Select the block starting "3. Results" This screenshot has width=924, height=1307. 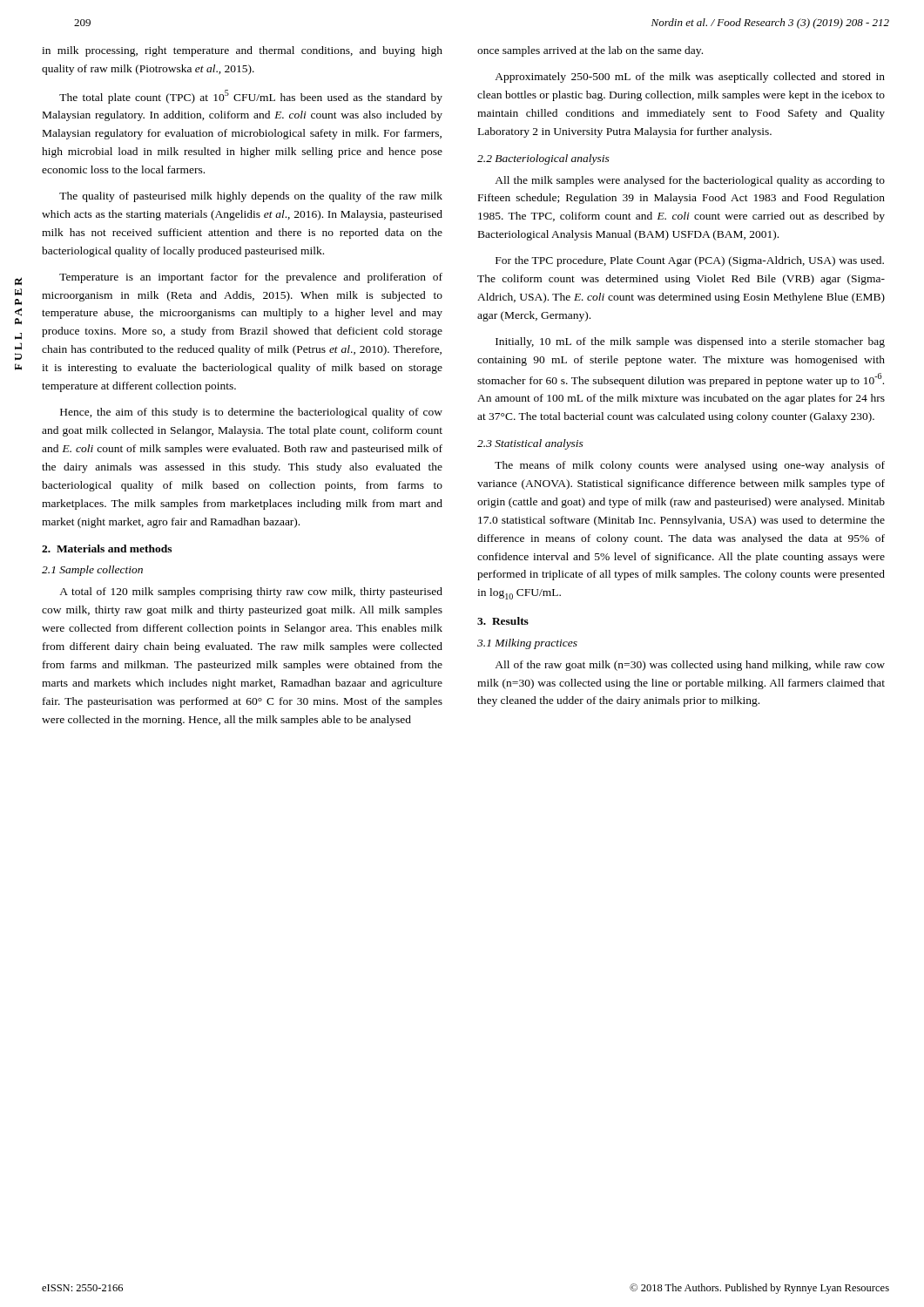[x=503, y=621]
